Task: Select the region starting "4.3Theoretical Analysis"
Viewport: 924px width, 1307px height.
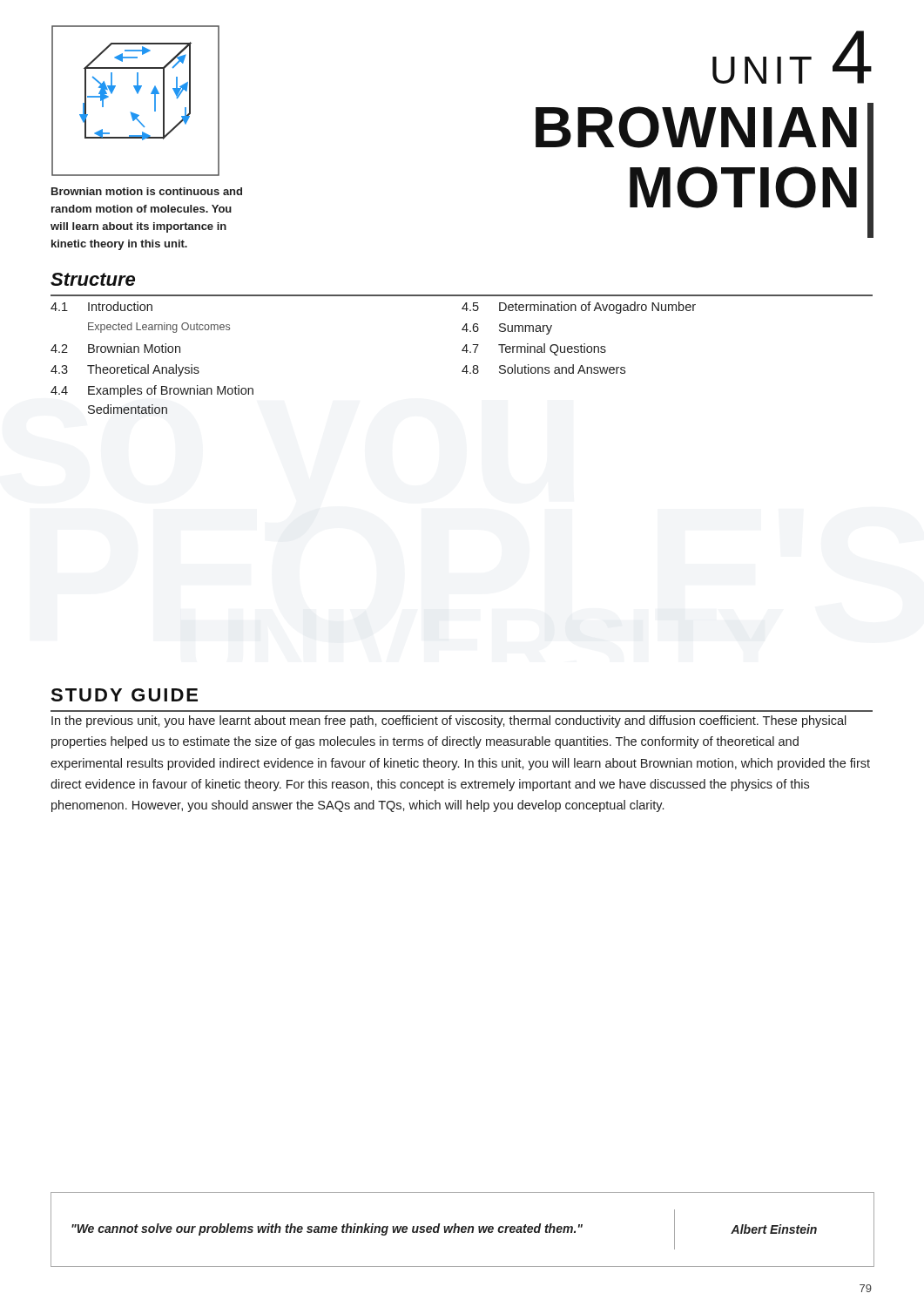Action: [x=125, y=369]
